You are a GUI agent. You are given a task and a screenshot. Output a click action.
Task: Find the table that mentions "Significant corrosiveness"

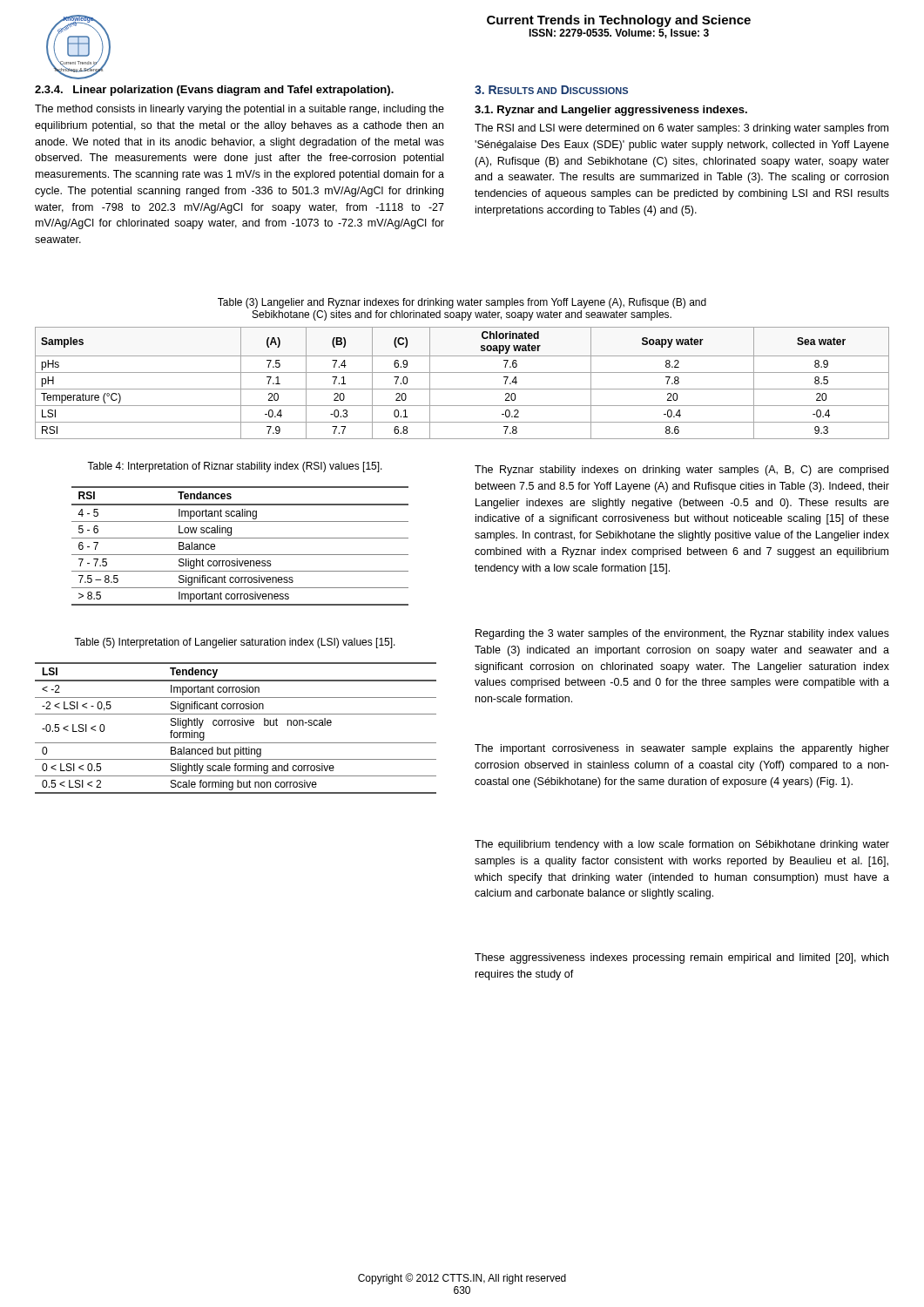pyautogui.click(x=240, y=546)
